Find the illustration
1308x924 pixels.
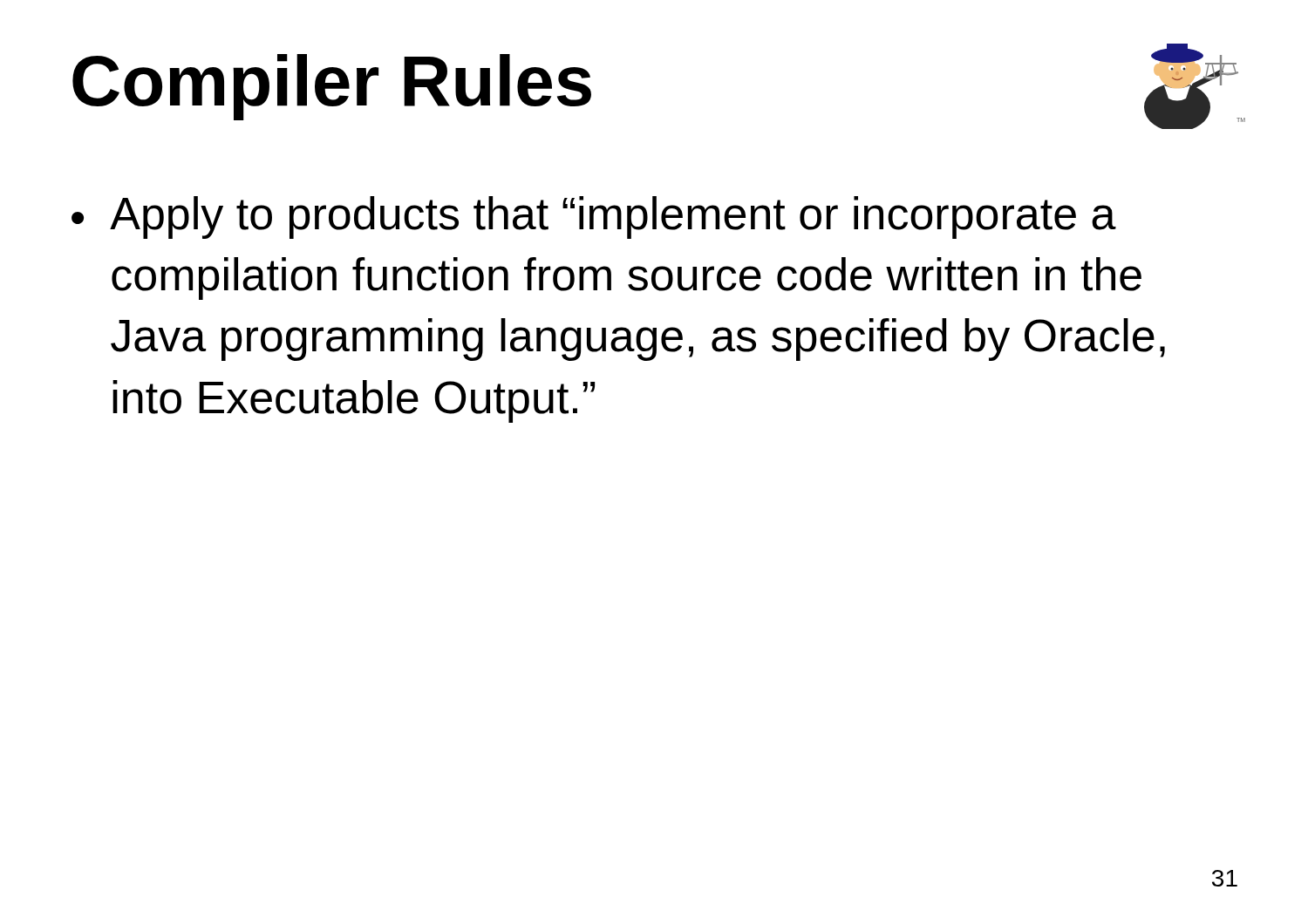click(1177, 78)
